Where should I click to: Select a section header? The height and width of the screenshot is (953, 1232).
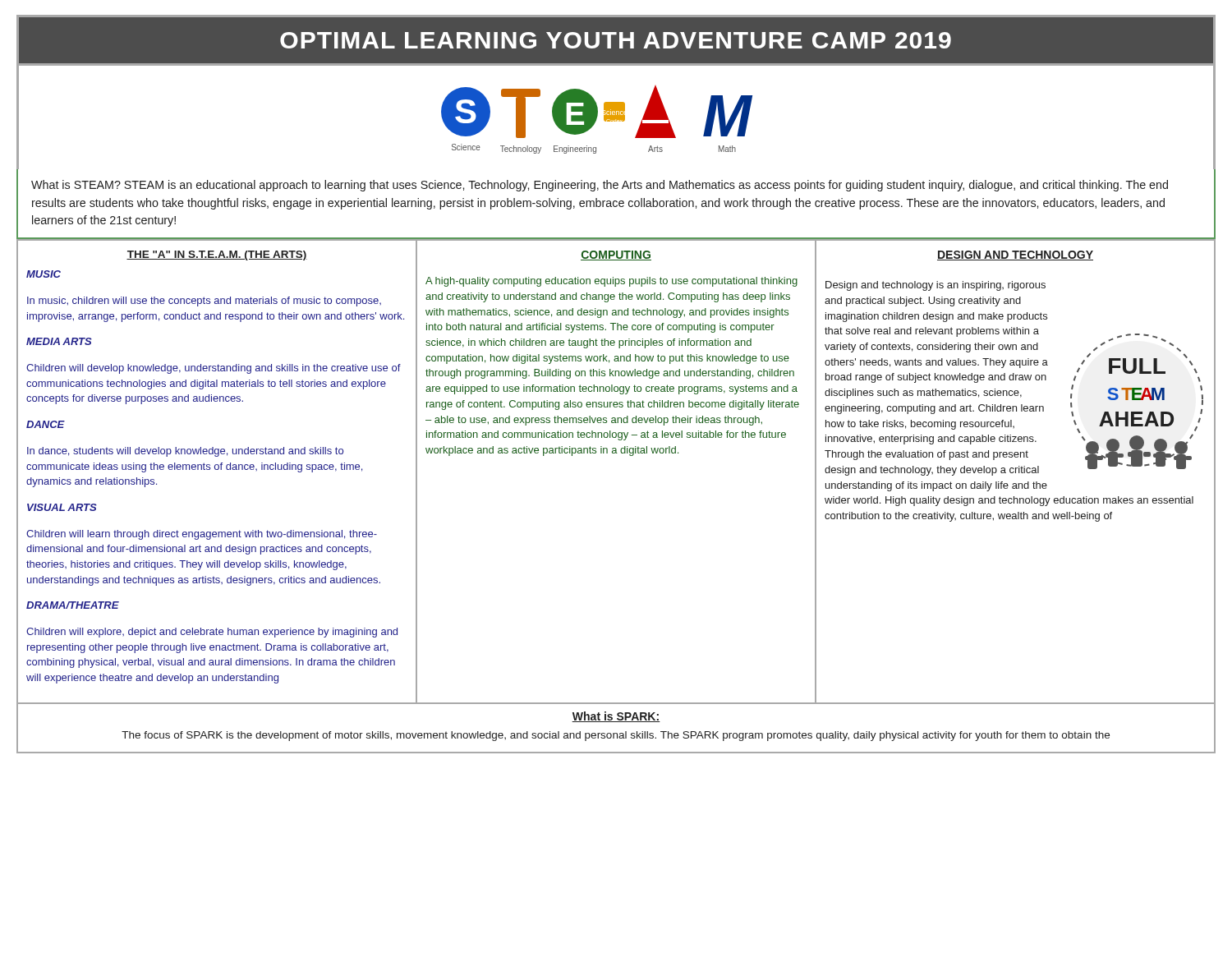616,716
